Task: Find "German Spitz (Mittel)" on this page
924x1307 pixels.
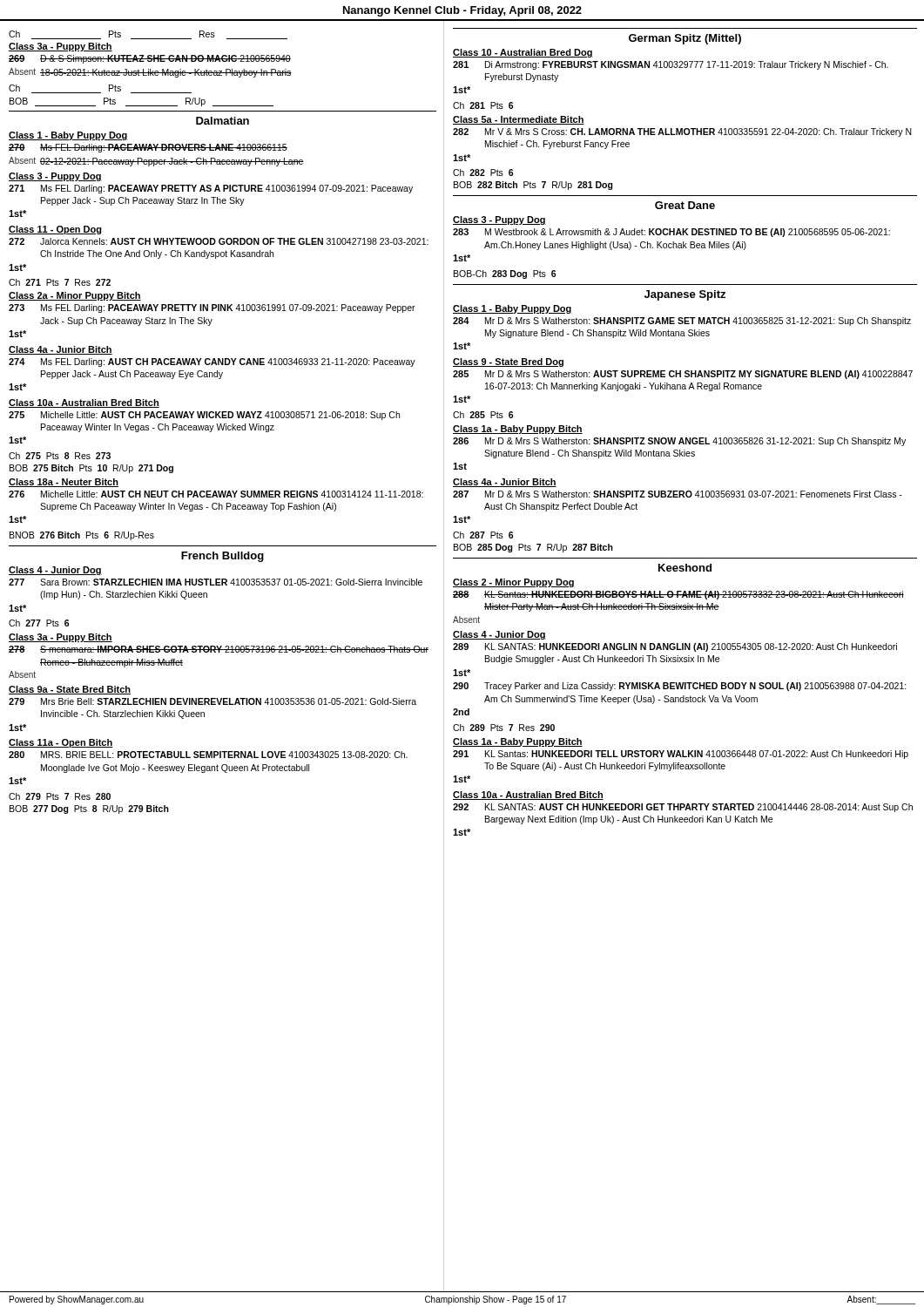Action: point(685,38)
